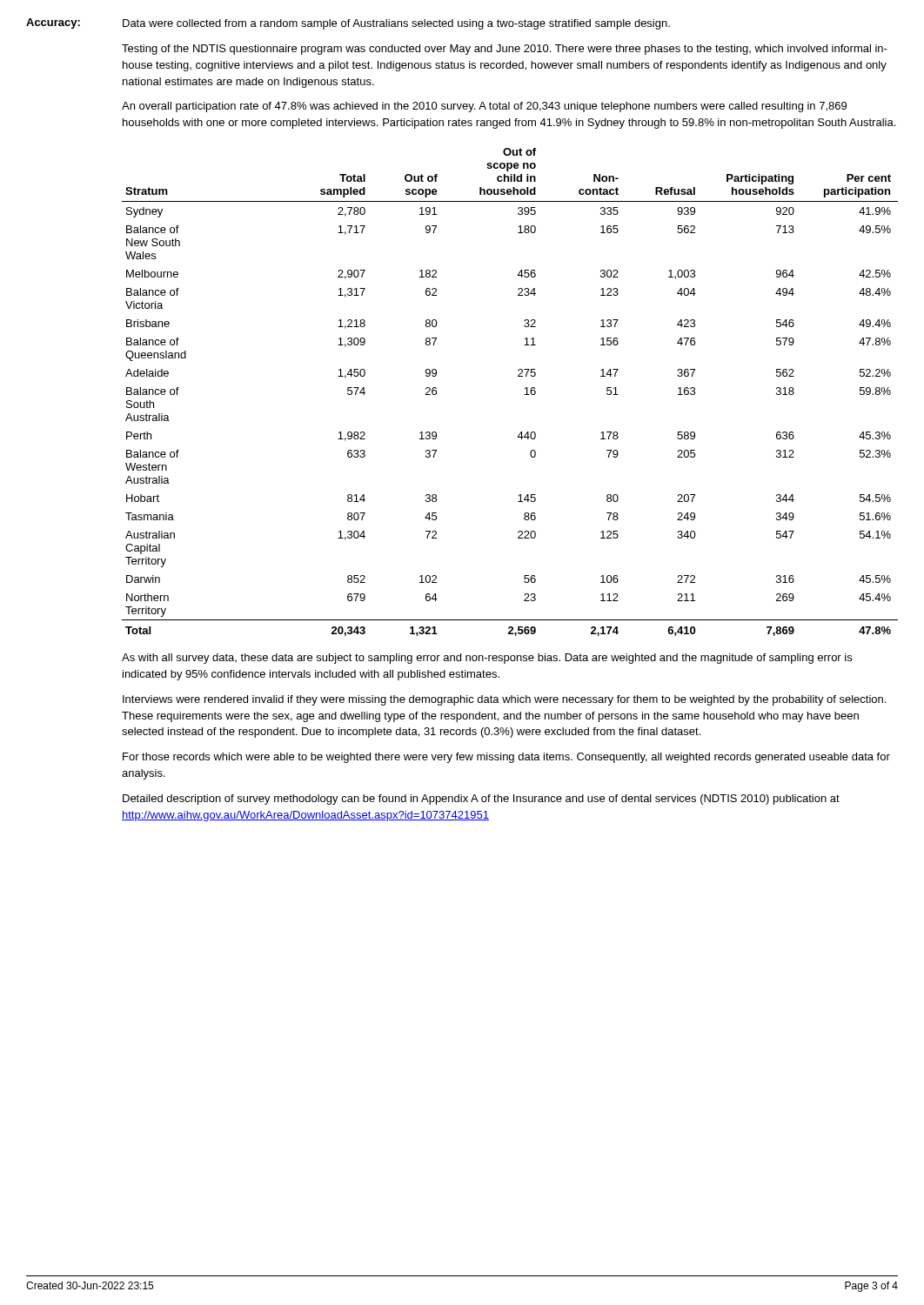Click on the text block that says "For those records which"
The width and height of the screenshot is (924, 1305).
(506, 765)
